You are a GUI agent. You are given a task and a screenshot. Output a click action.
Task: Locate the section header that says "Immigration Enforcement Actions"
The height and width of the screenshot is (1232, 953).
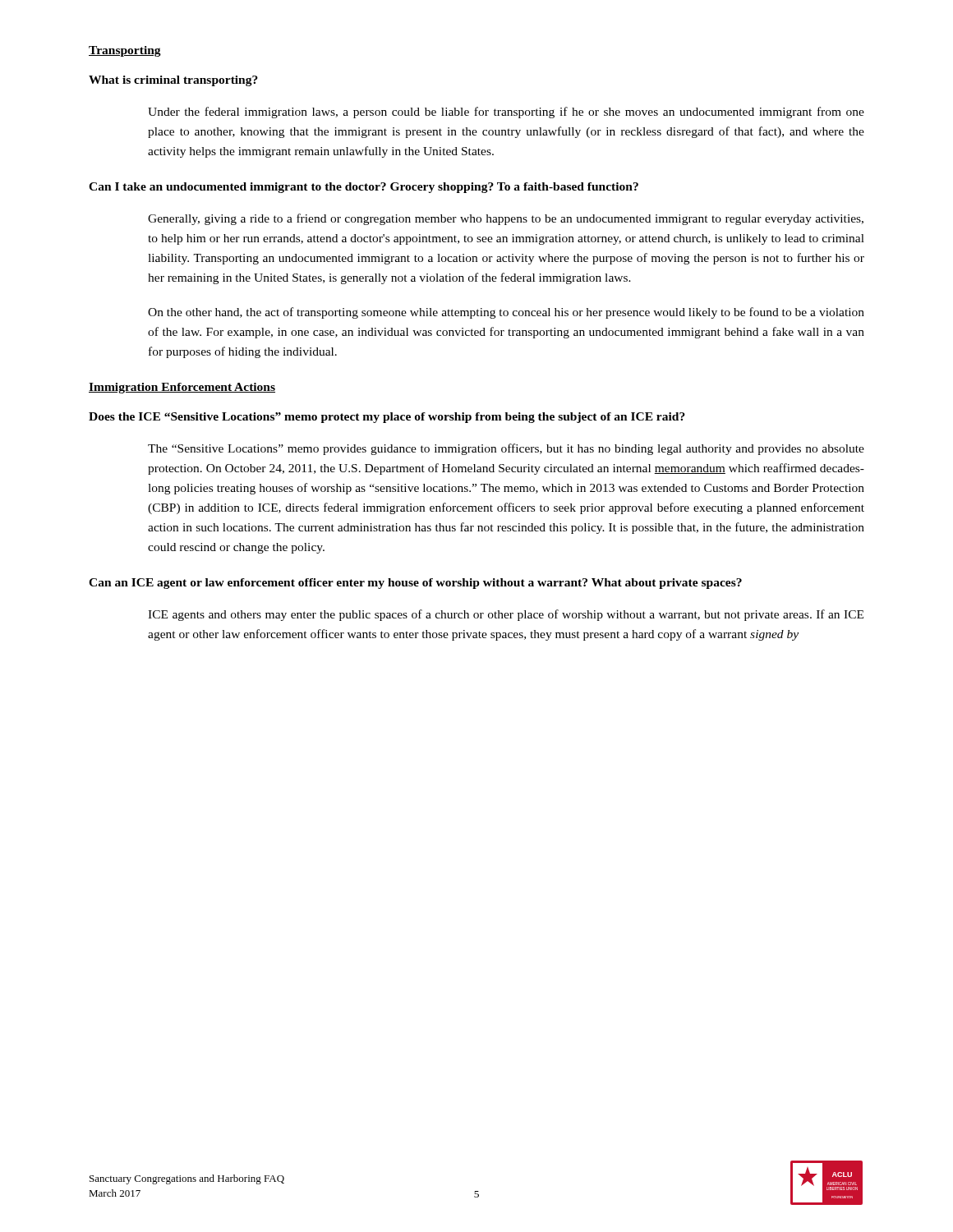tap(182, 387)
